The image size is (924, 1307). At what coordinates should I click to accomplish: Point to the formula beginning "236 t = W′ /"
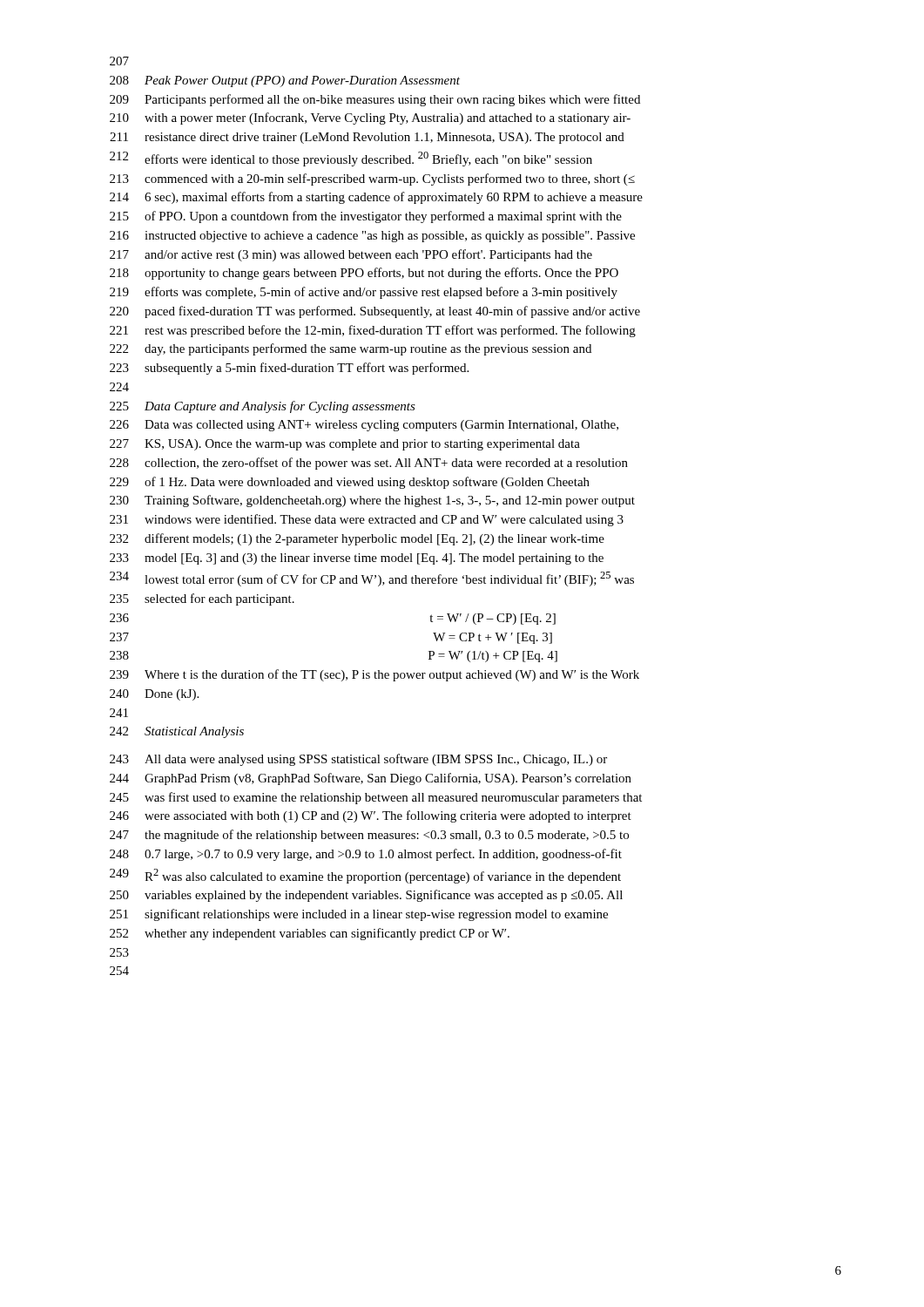[469, 618]
